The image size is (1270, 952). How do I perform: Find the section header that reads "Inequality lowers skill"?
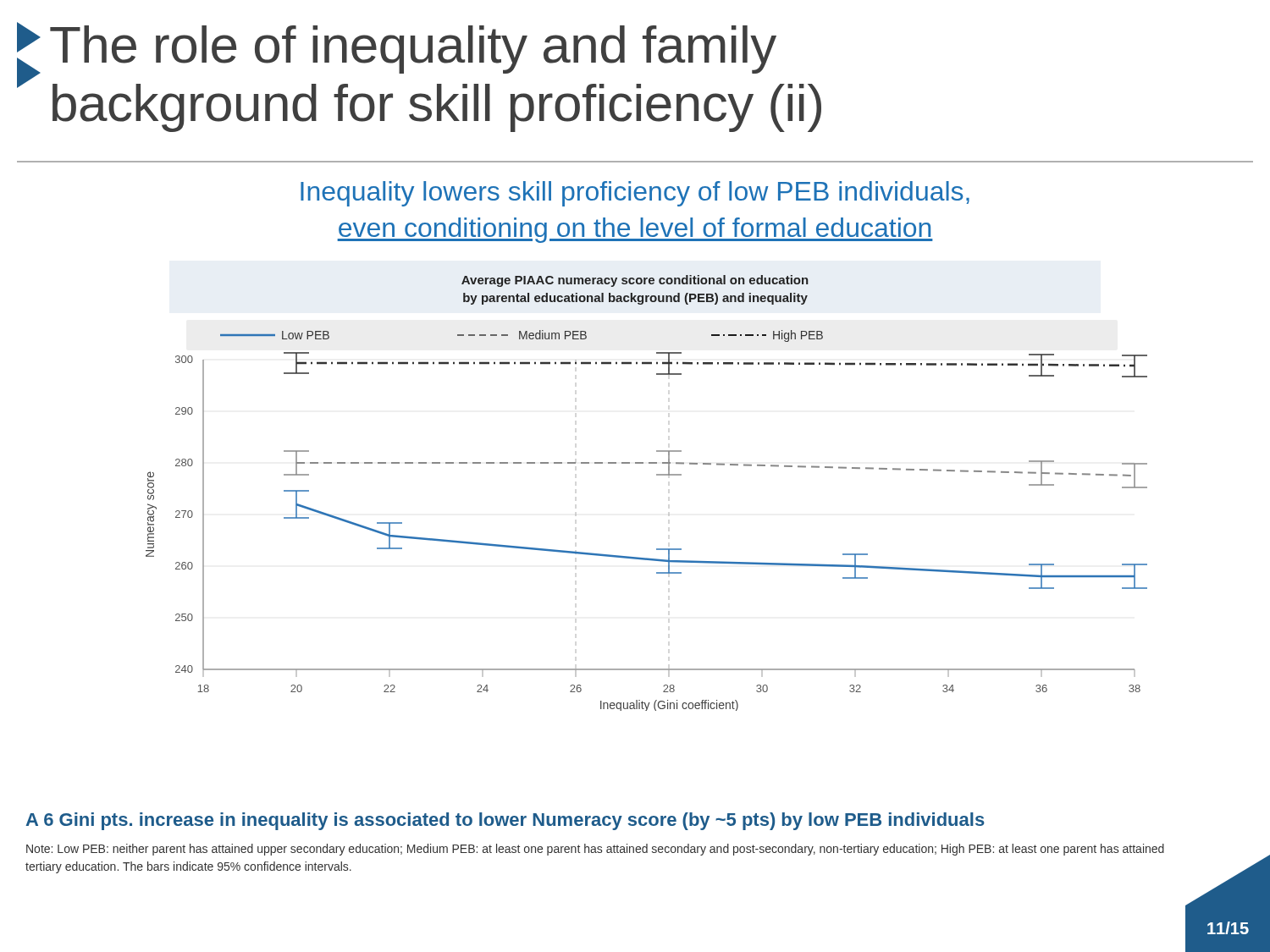click(x=635, y=210)
